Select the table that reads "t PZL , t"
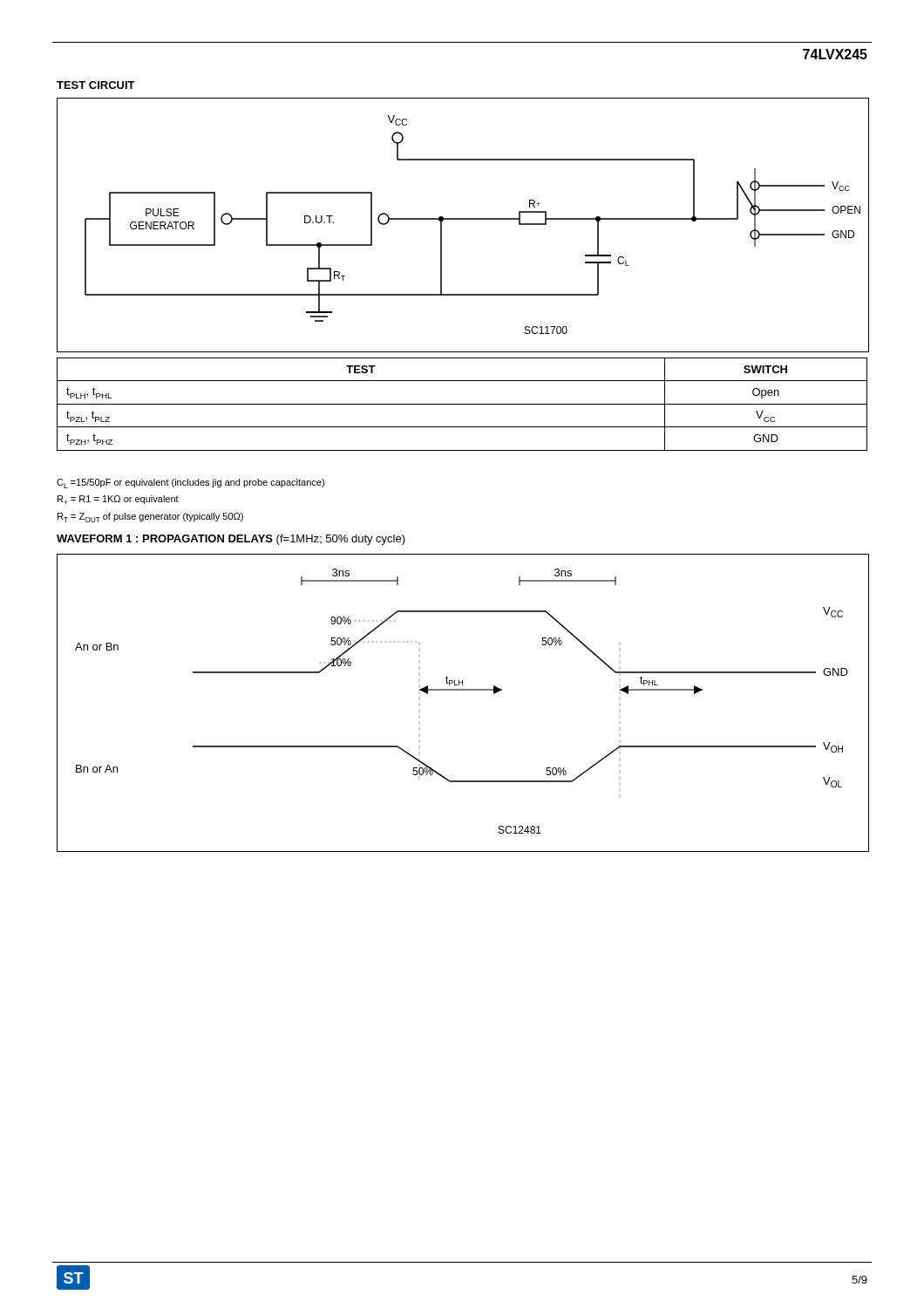This screenshot has width=924, height=1308. pyautogui.click(x=462, y=404)
